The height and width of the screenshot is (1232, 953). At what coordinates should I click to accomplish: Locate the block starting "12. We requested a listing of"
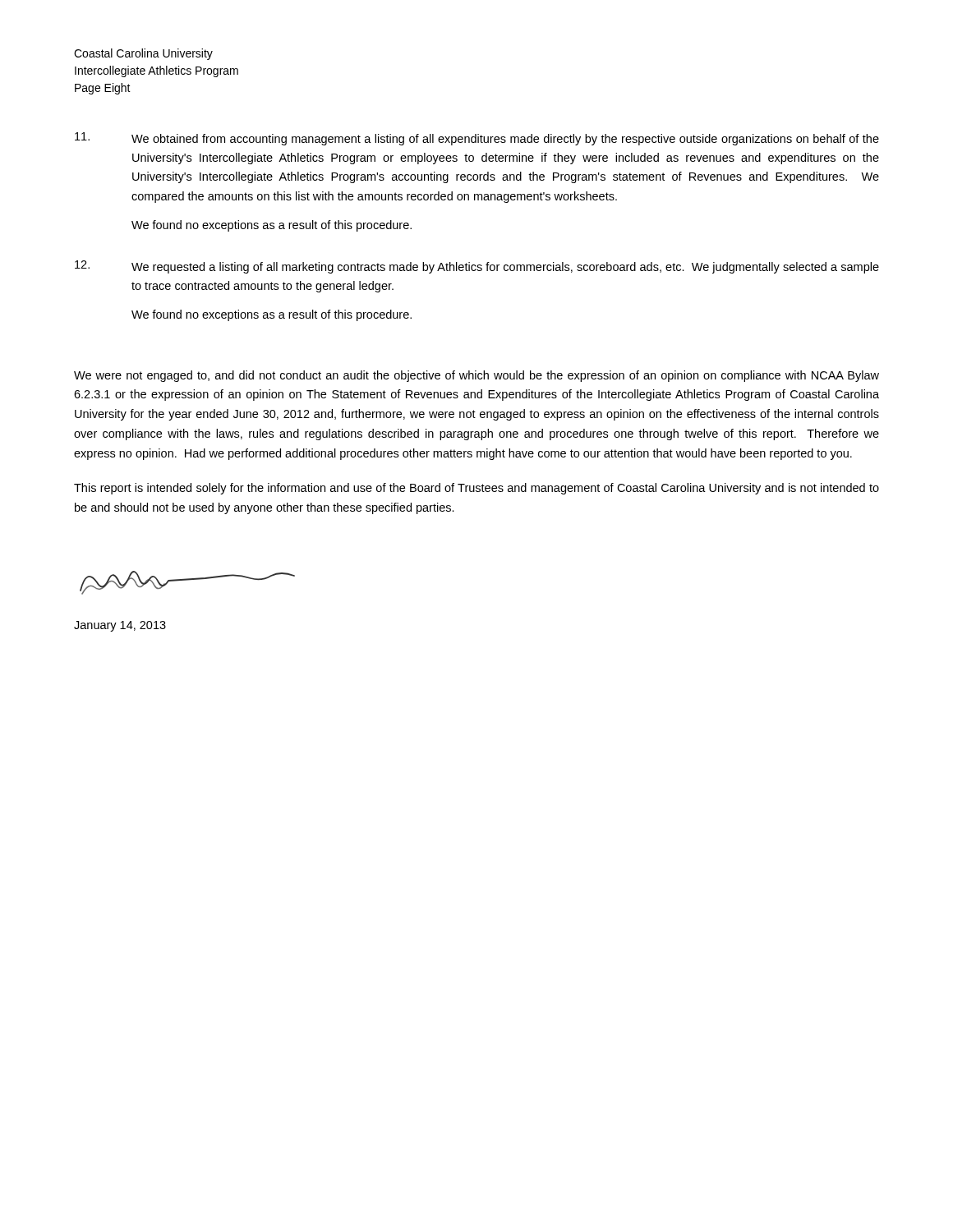point(476,277)
